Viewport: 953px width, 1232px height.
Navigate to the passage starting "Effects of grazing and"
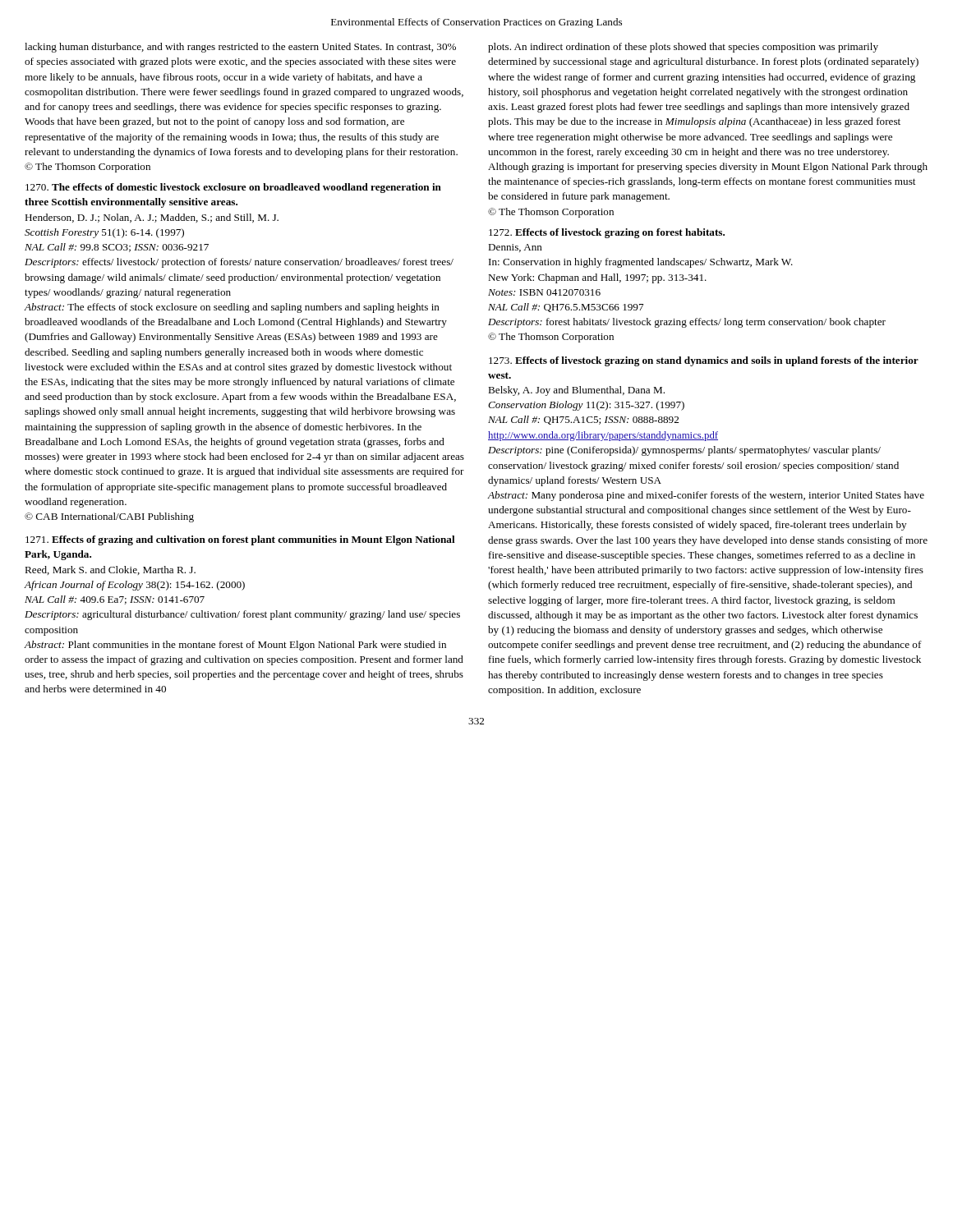click(245, 615)
